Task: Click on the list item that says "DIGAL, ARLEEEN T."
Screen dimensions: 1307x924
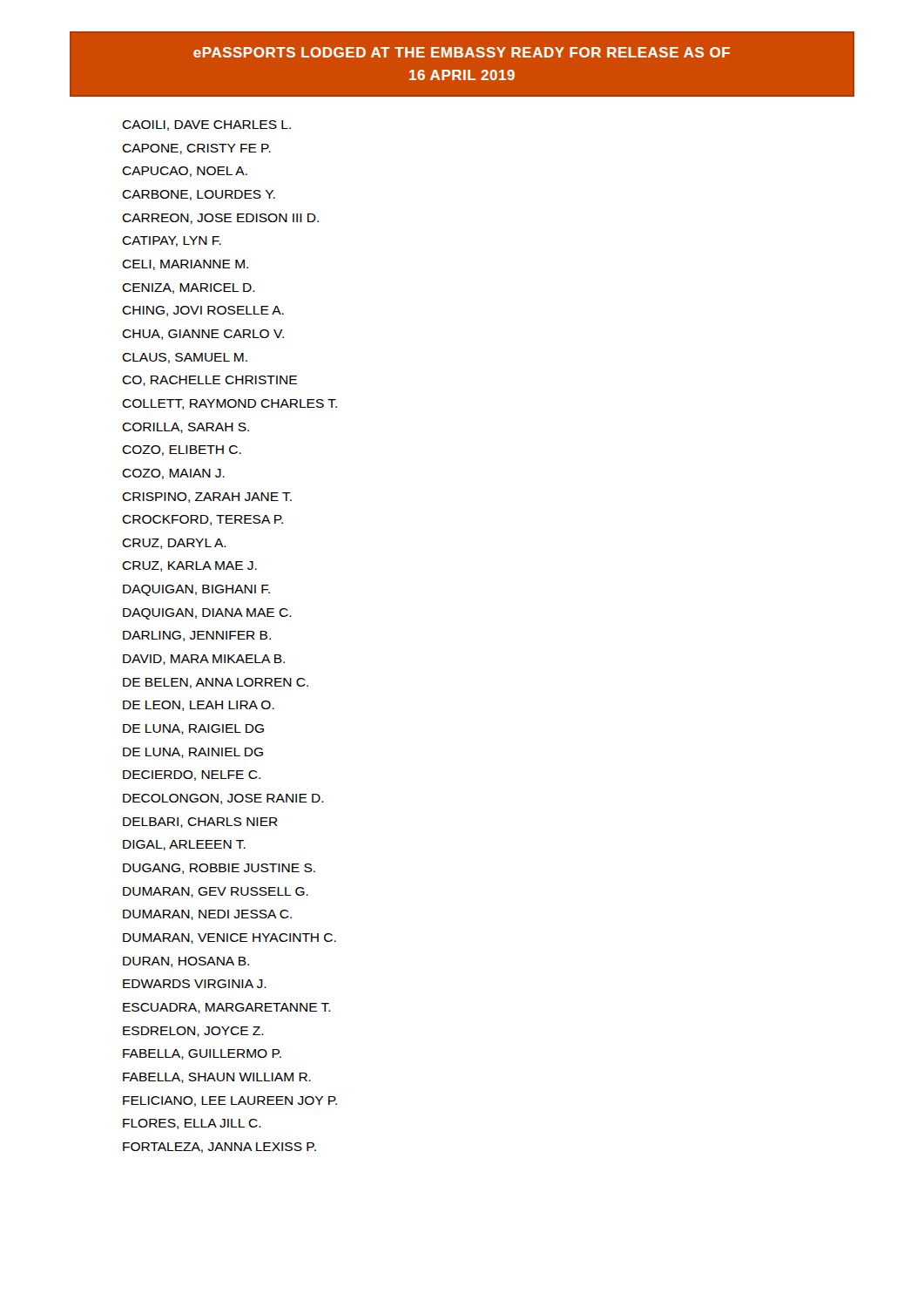Action: point(184,845)
